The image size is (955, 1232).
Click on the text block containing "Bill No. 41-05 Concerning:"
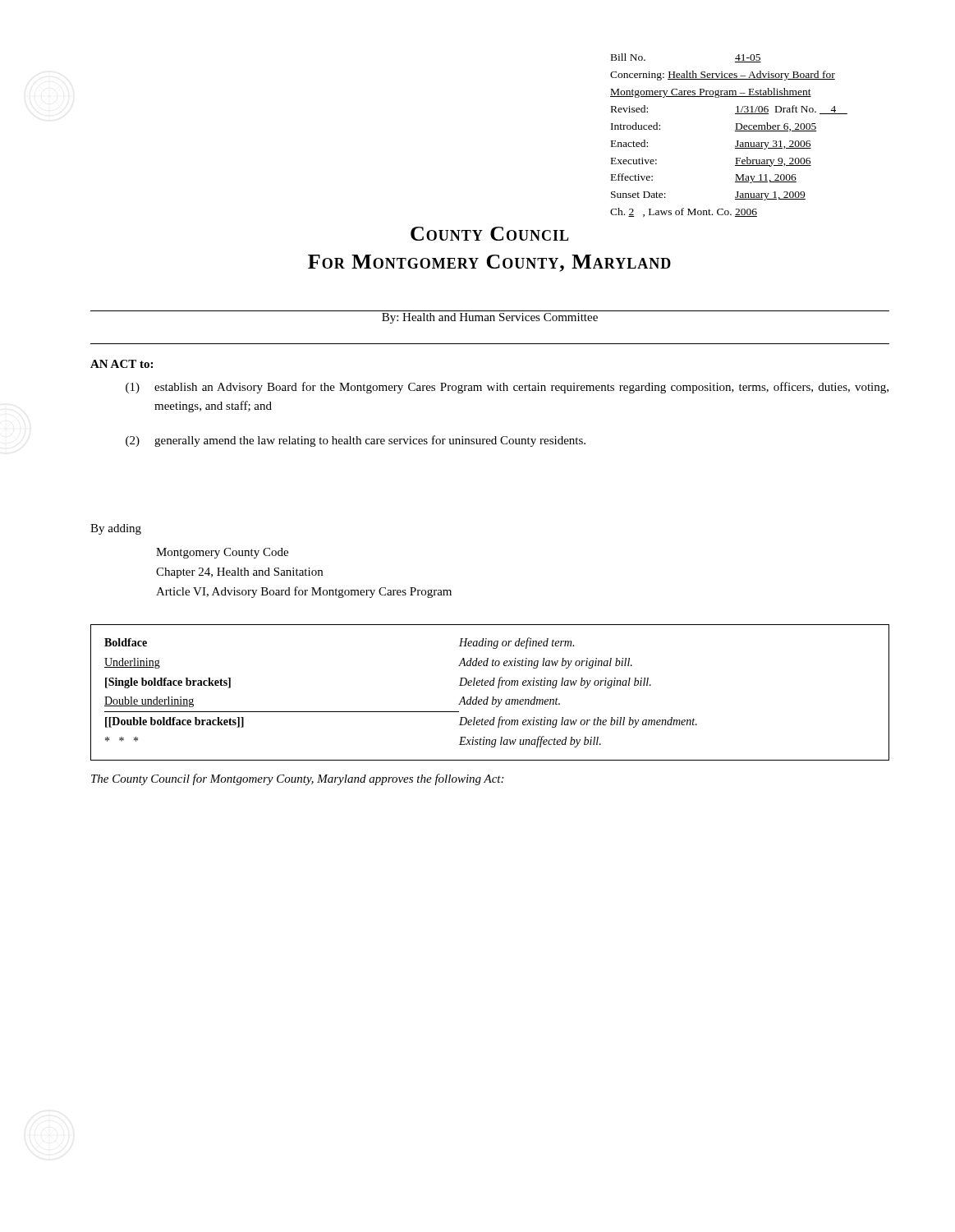(750, 135)
